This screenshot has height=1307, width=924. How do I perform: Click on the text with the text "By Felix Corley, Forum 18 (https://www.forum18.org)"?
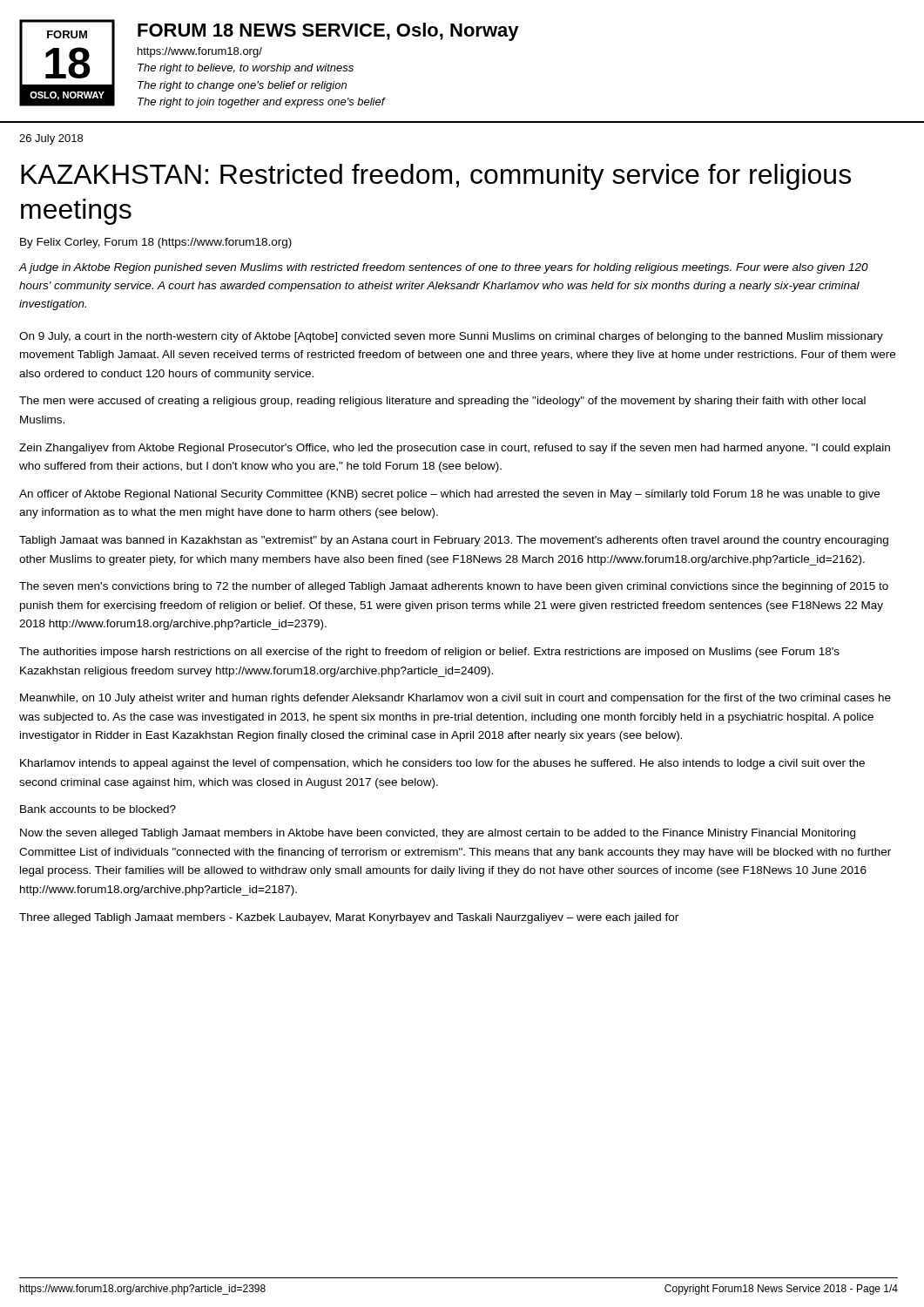click(x=156, y=242)
